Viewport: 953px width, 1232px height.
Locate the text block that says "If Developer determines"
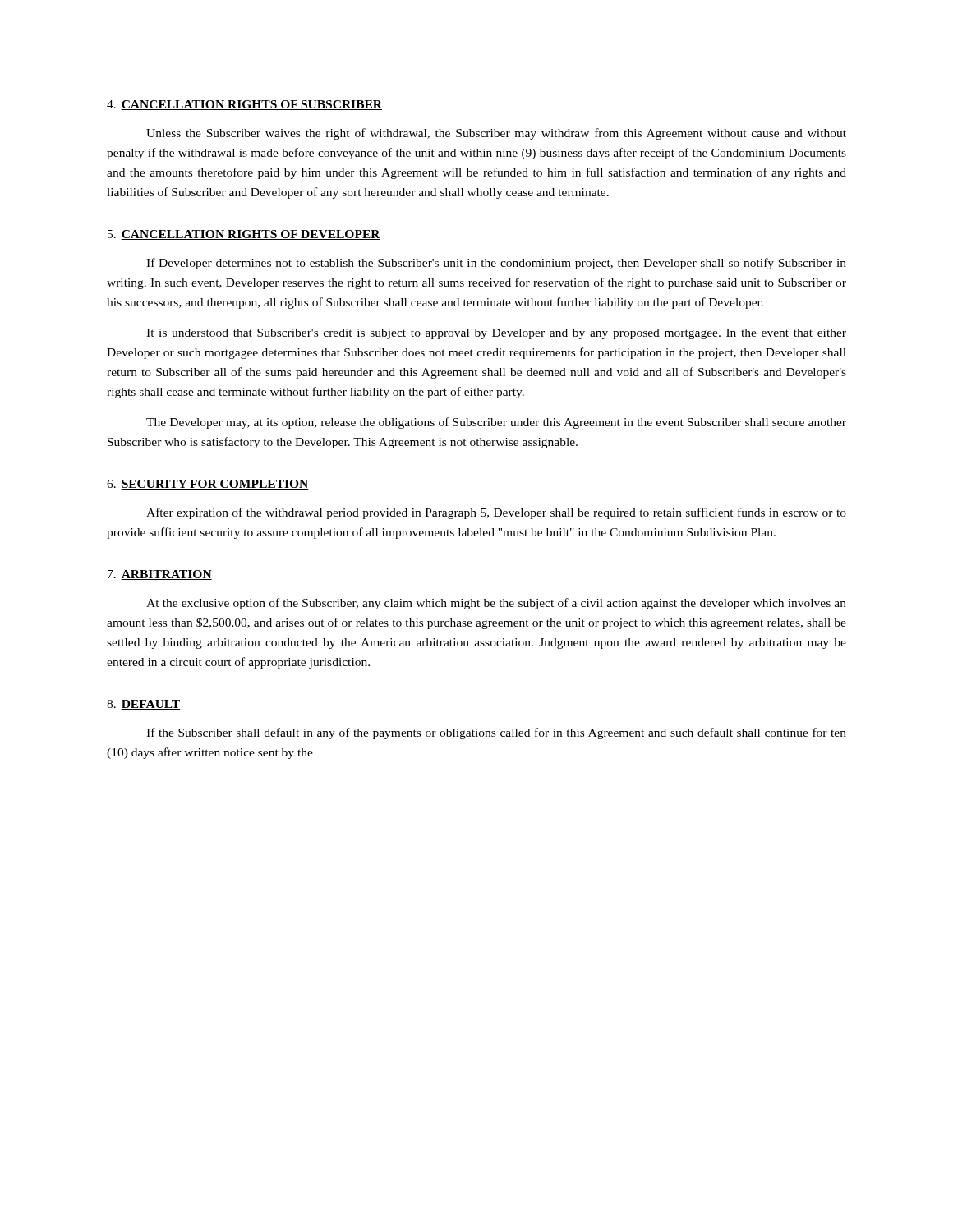pyautogui.click(x=476, y=283)
